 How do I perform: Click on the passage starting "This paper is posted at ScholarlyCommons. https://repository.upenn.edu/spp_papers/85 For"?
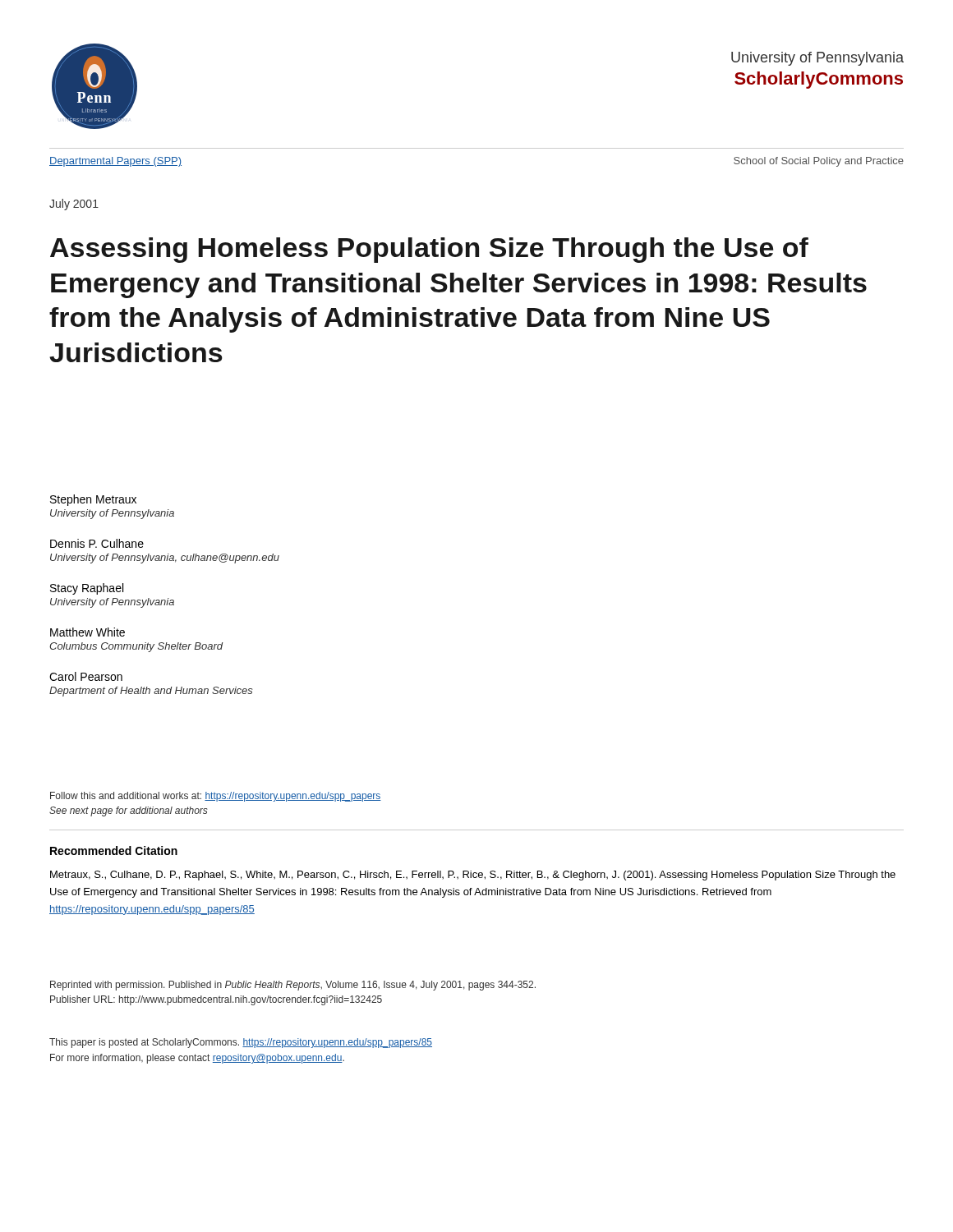pyautogui.click(x=241, y=1050)
